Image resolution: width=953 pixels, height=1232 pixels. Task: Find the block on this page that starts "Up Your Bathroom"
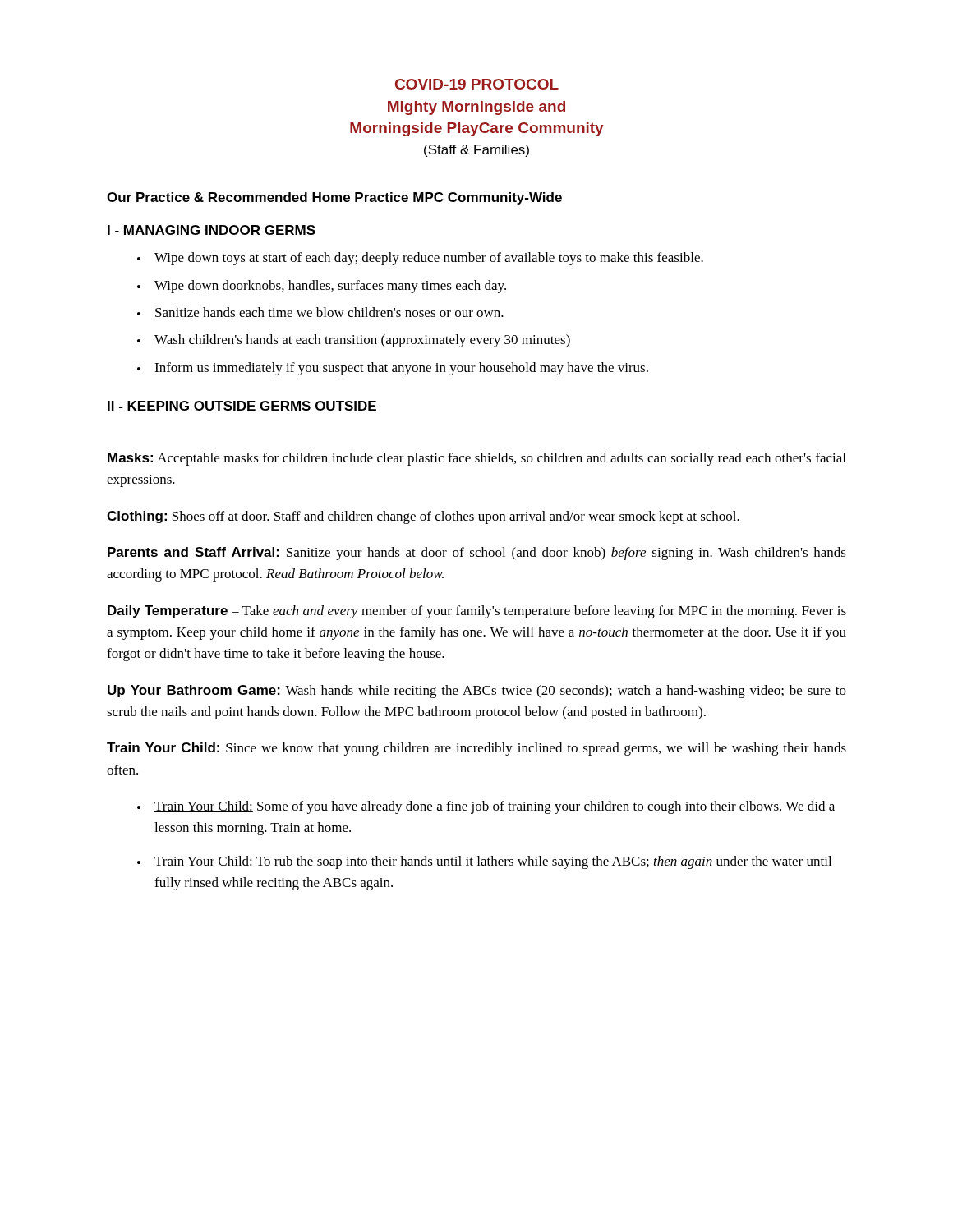[476, 701]
